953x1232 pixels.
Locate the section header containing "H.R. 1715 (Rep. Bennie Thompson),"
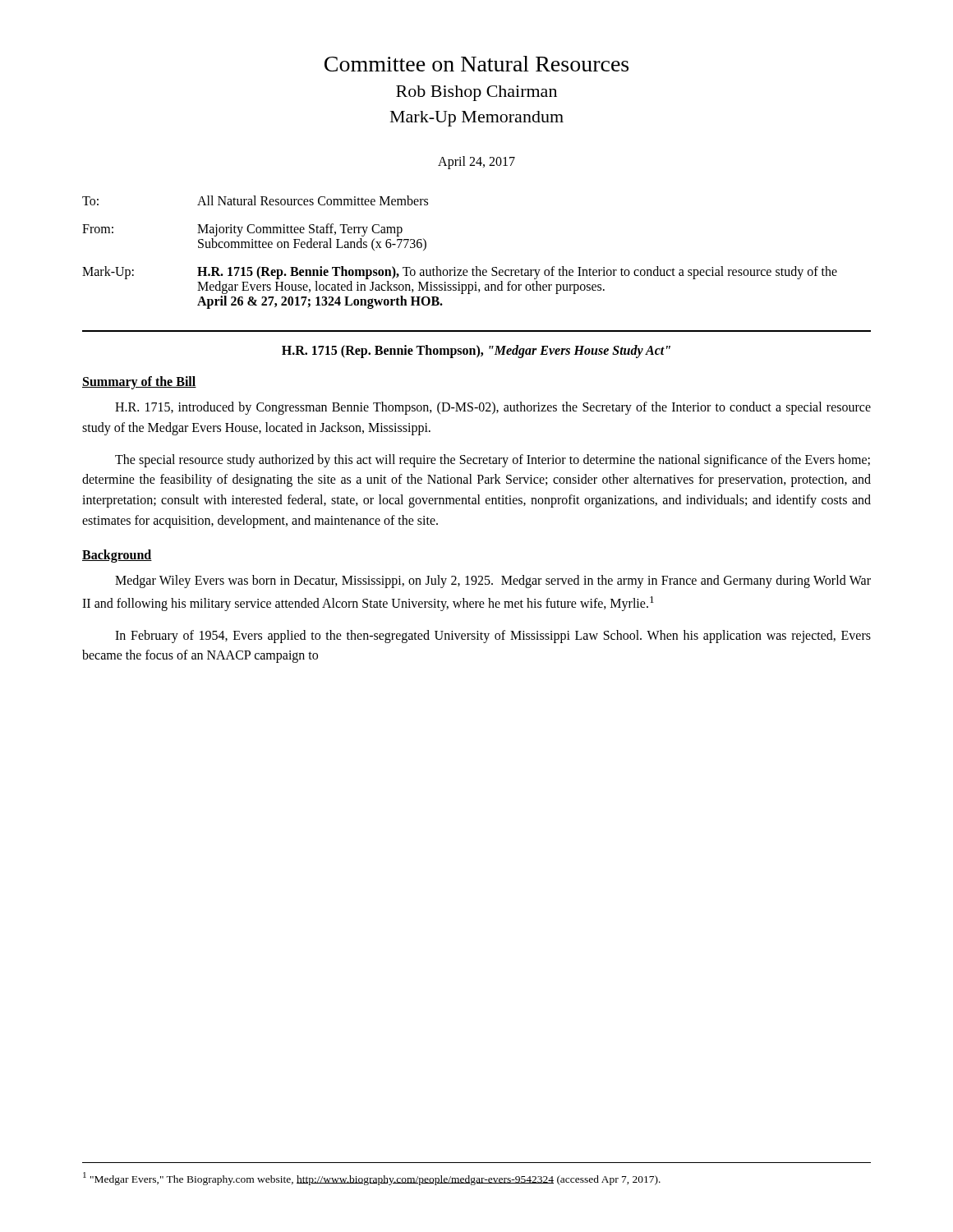(476, 350)
